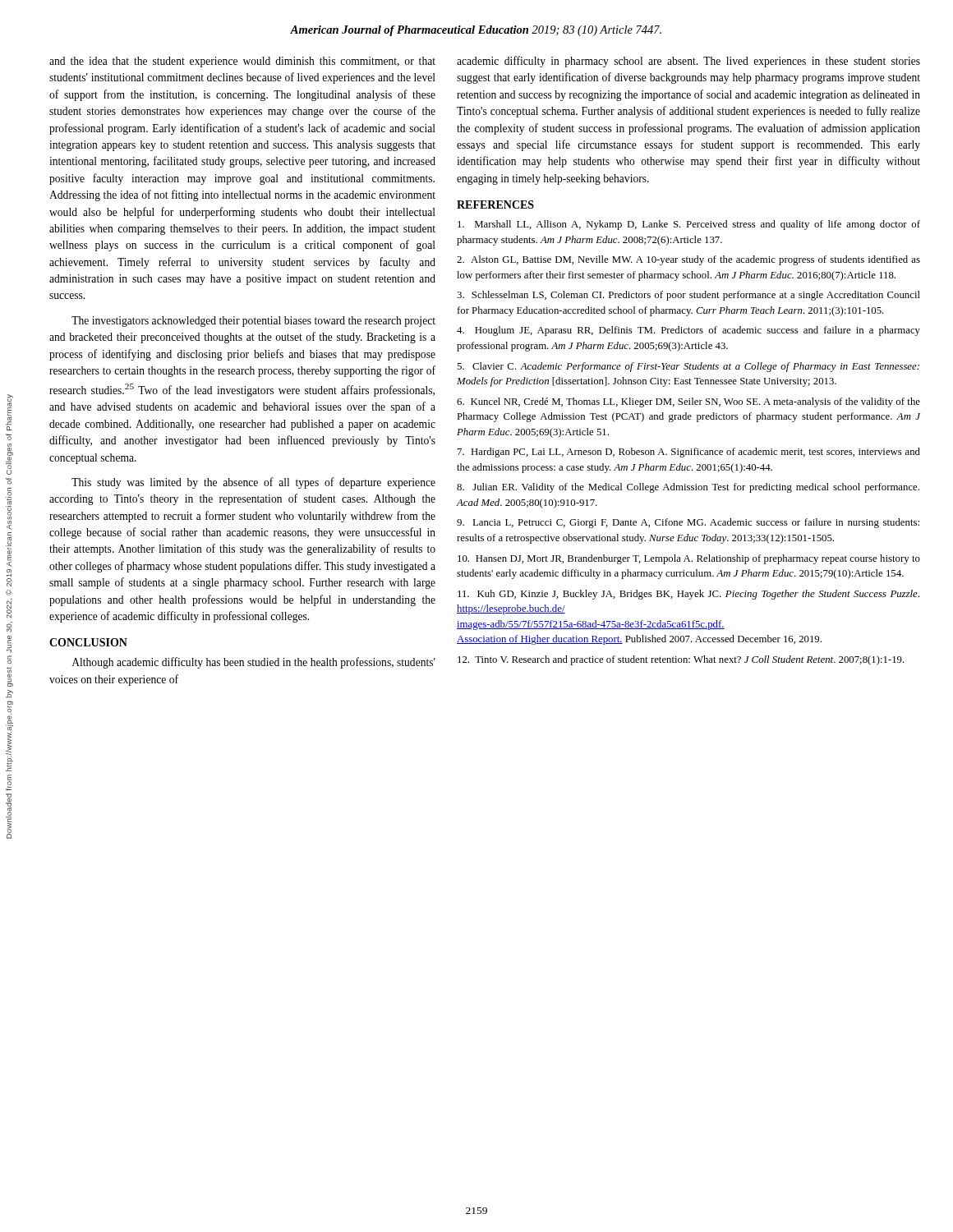Locate the list item that reads "Marshall LL, Allison A,"
Viewport: 953px width, 1232px height.
[688, 232]
